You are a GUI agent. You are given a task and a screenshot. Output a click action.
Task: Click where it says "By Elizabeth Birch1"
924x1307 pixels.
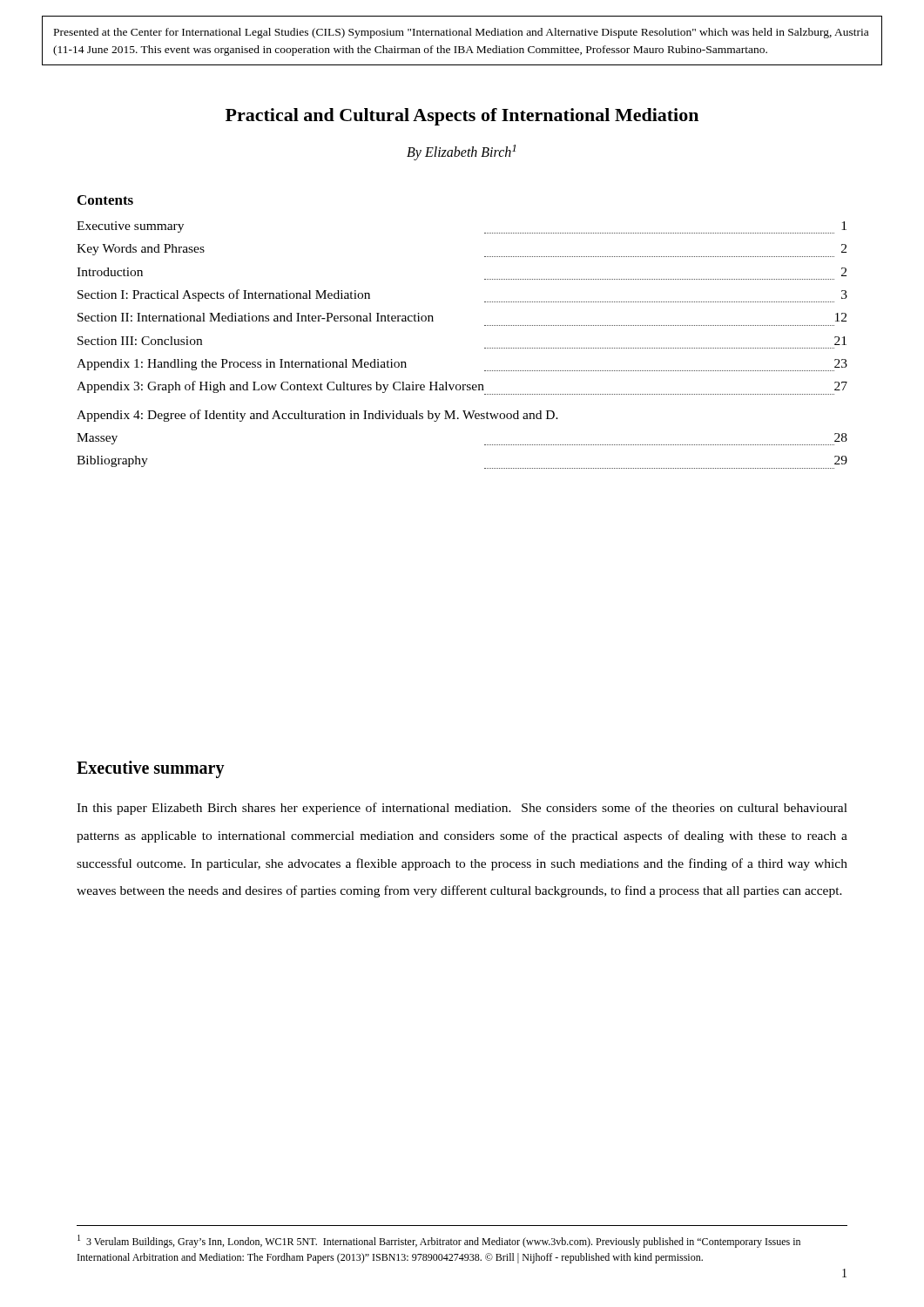click(x=462, y=150)
